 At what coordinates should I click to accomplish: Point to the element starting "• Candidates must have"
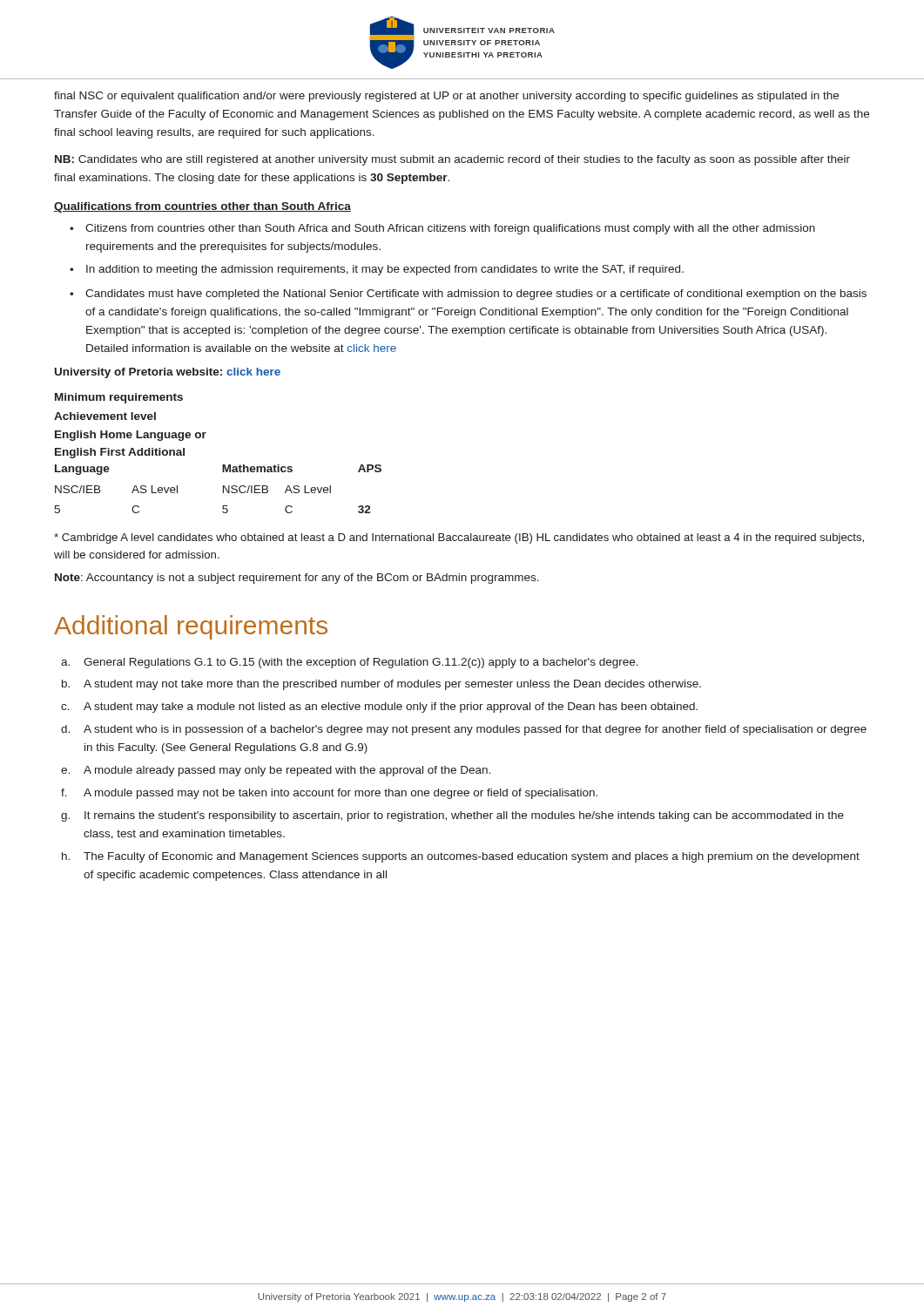click(x=470, y=322)
